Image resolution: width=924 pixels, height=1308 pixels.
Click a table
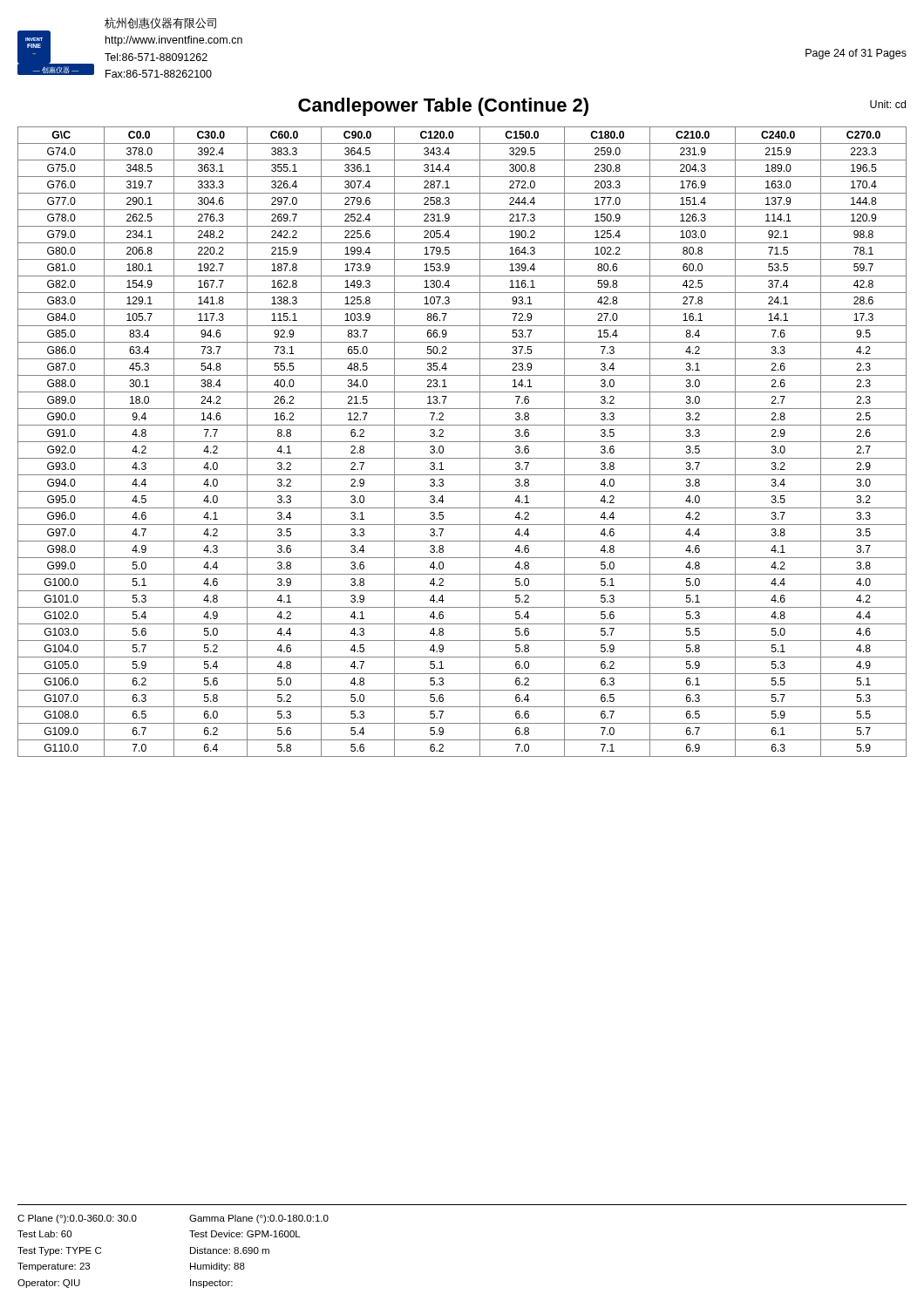(x=462, y=442)
